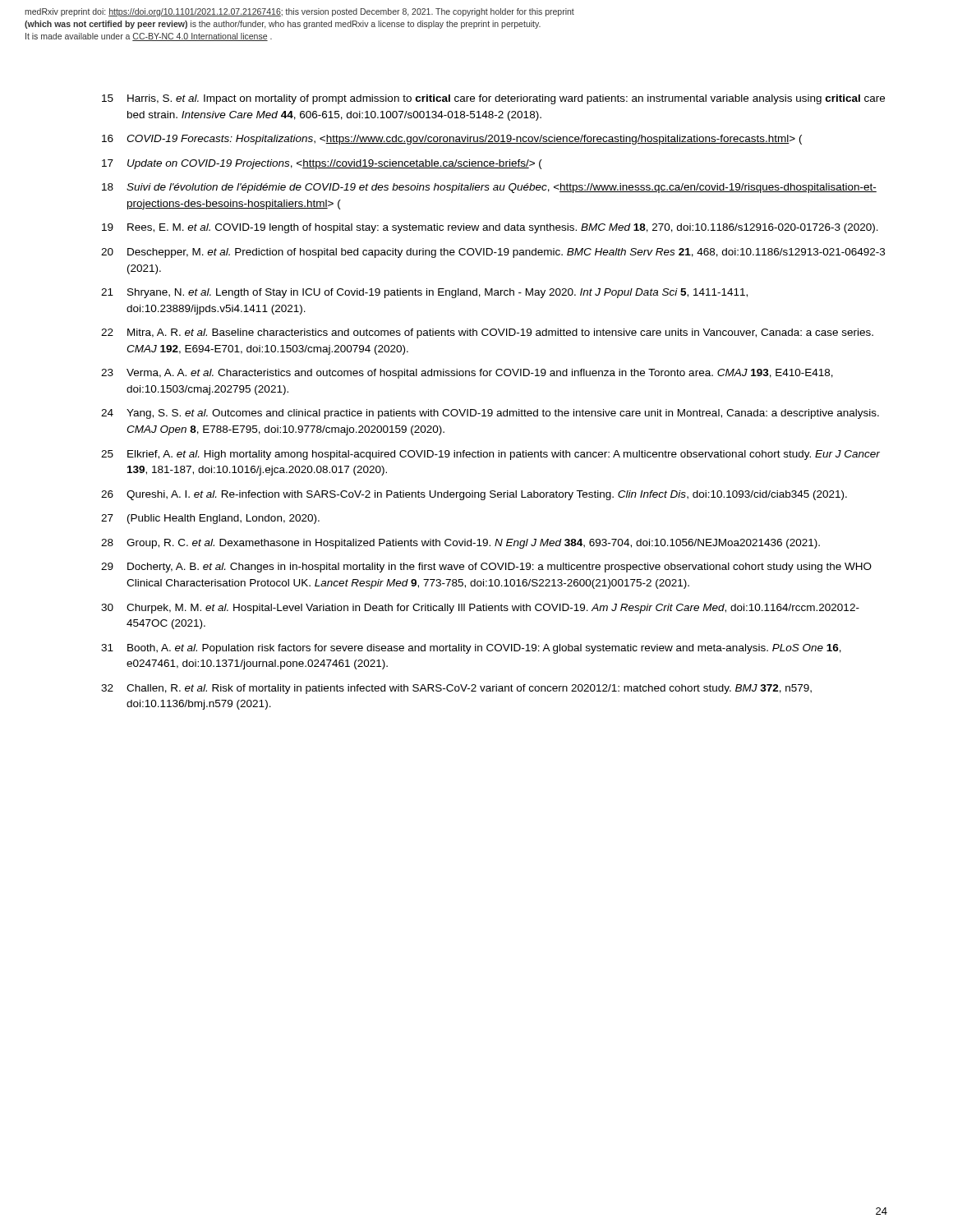This screenshot has height=1232, width=953.
Task: Point to the block beginning "28 Group, R. C. et al. Dexamethasone in"
Action: pyautogui.click(x=485, y=543)
